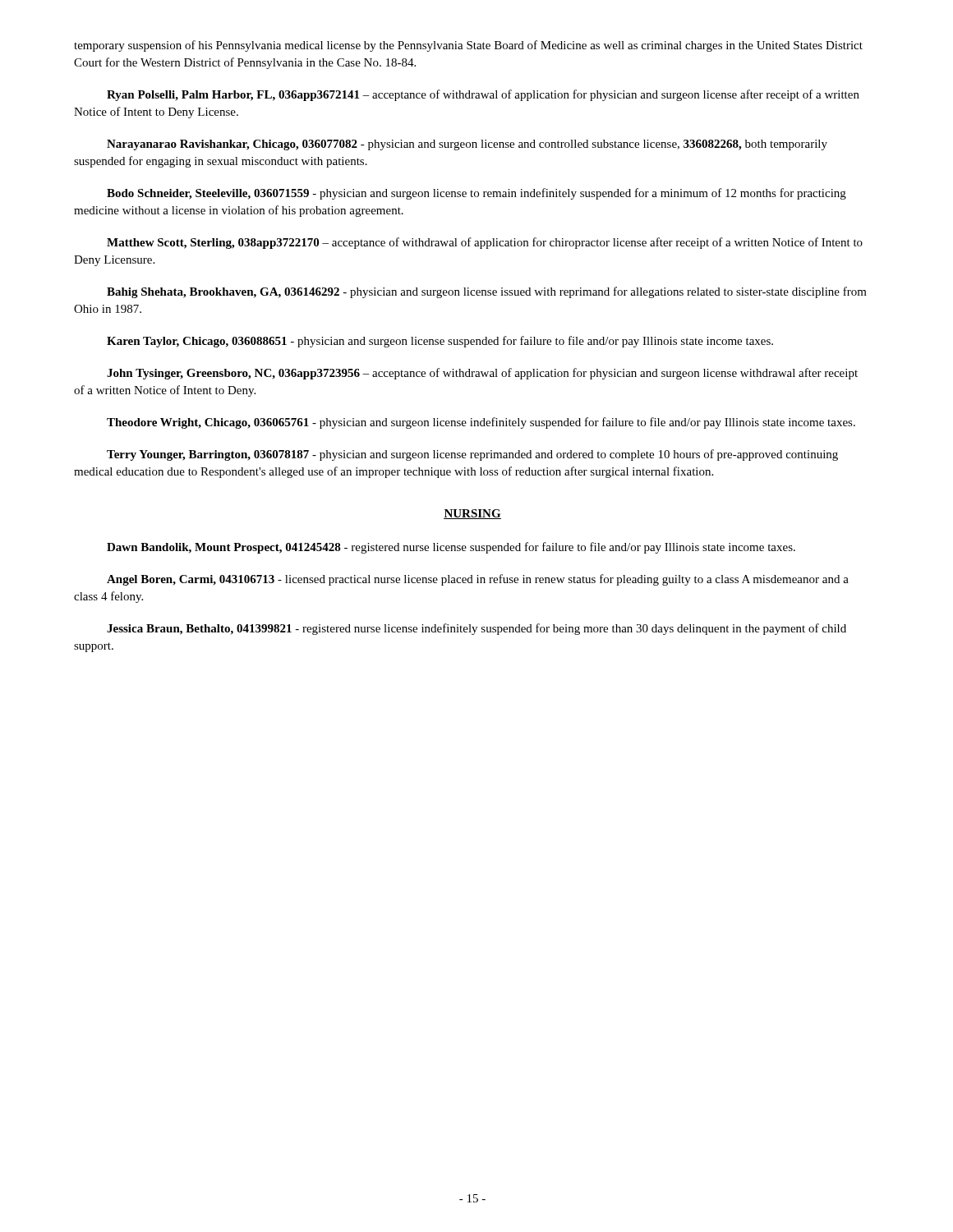Locate the block of text that opens with "Bahig Shehata, Brookhaven, GA,"
This screenshot has height=1232, width=953.
tap(472, 301)
